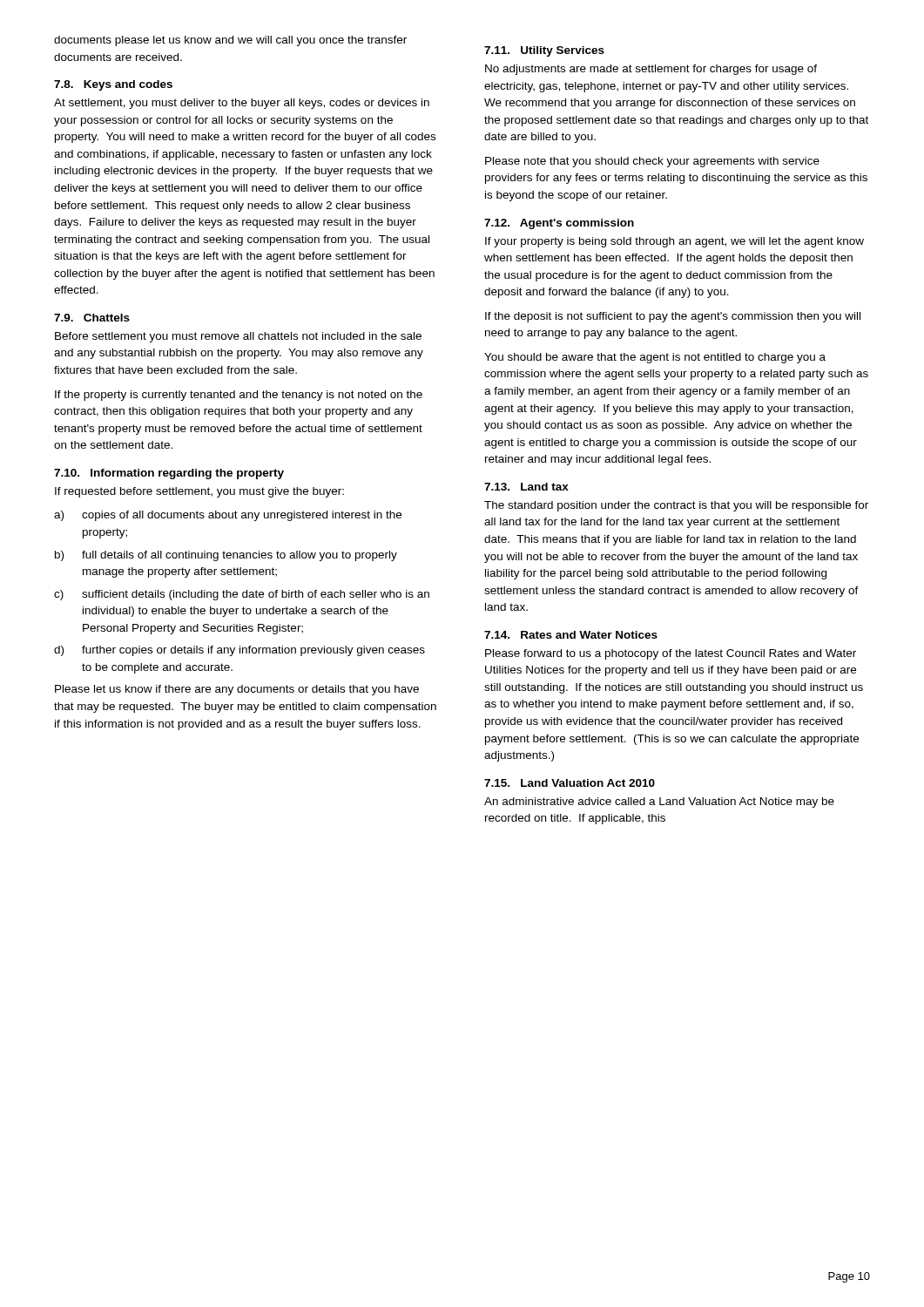Point to the block beginning "At settlement, you must deliver to the"
The width and height of the screenshot is (924, 1307).
coord(245,196)
